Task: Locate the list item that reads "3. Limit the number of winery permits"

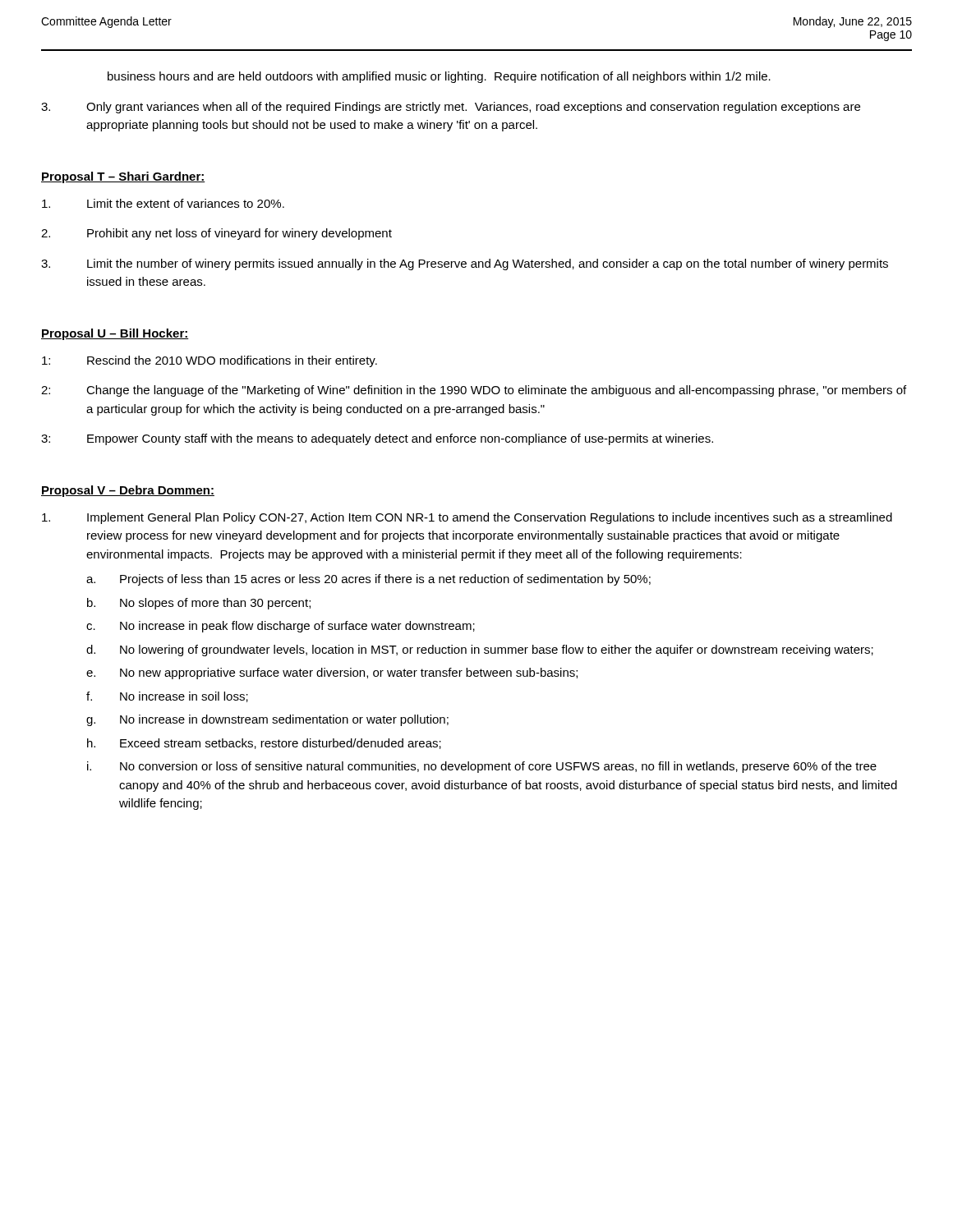Action: pos(476,273)
